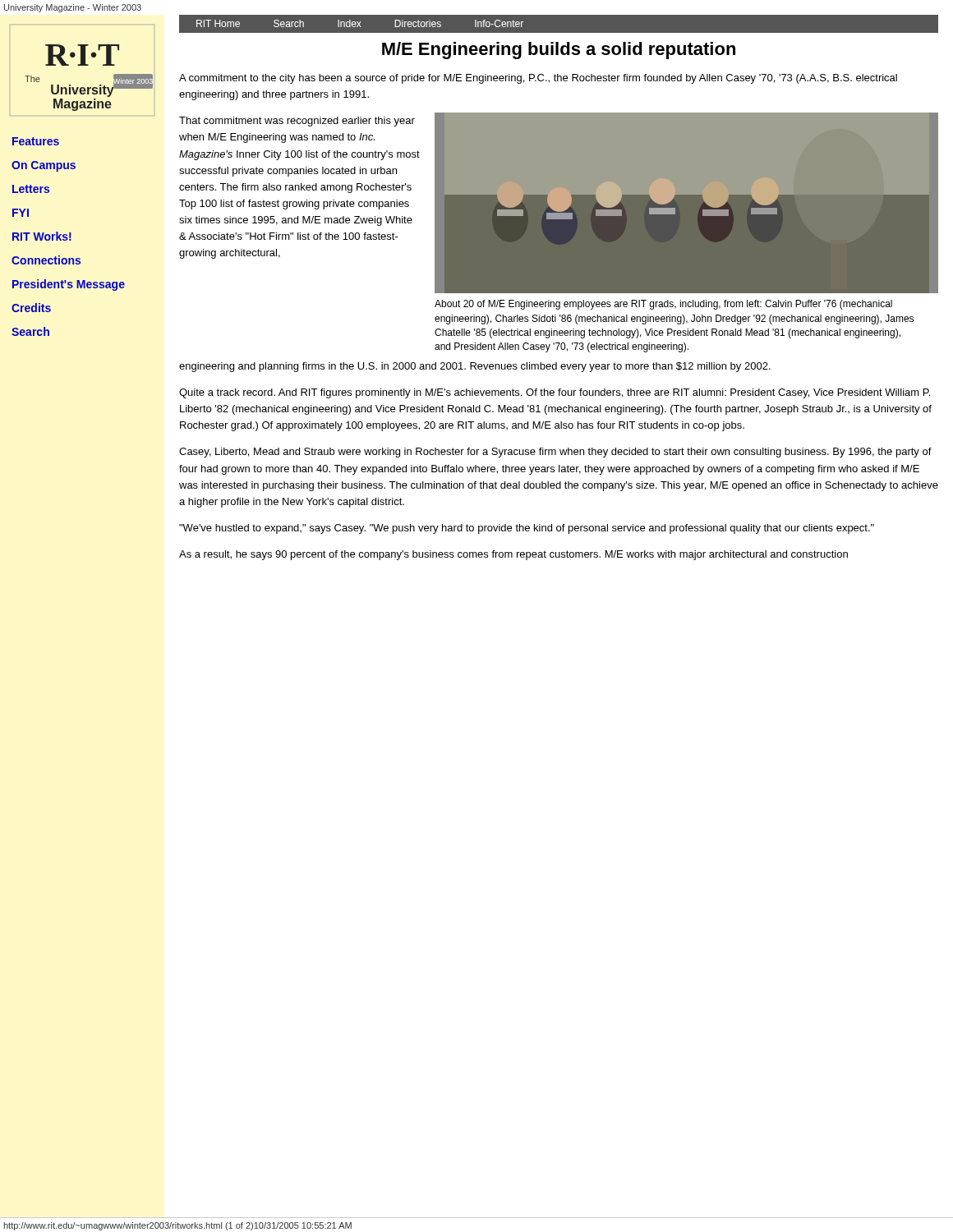Locate the text block that reads "As a result,"
This screenshot has width=953, height=1232.
514,554
